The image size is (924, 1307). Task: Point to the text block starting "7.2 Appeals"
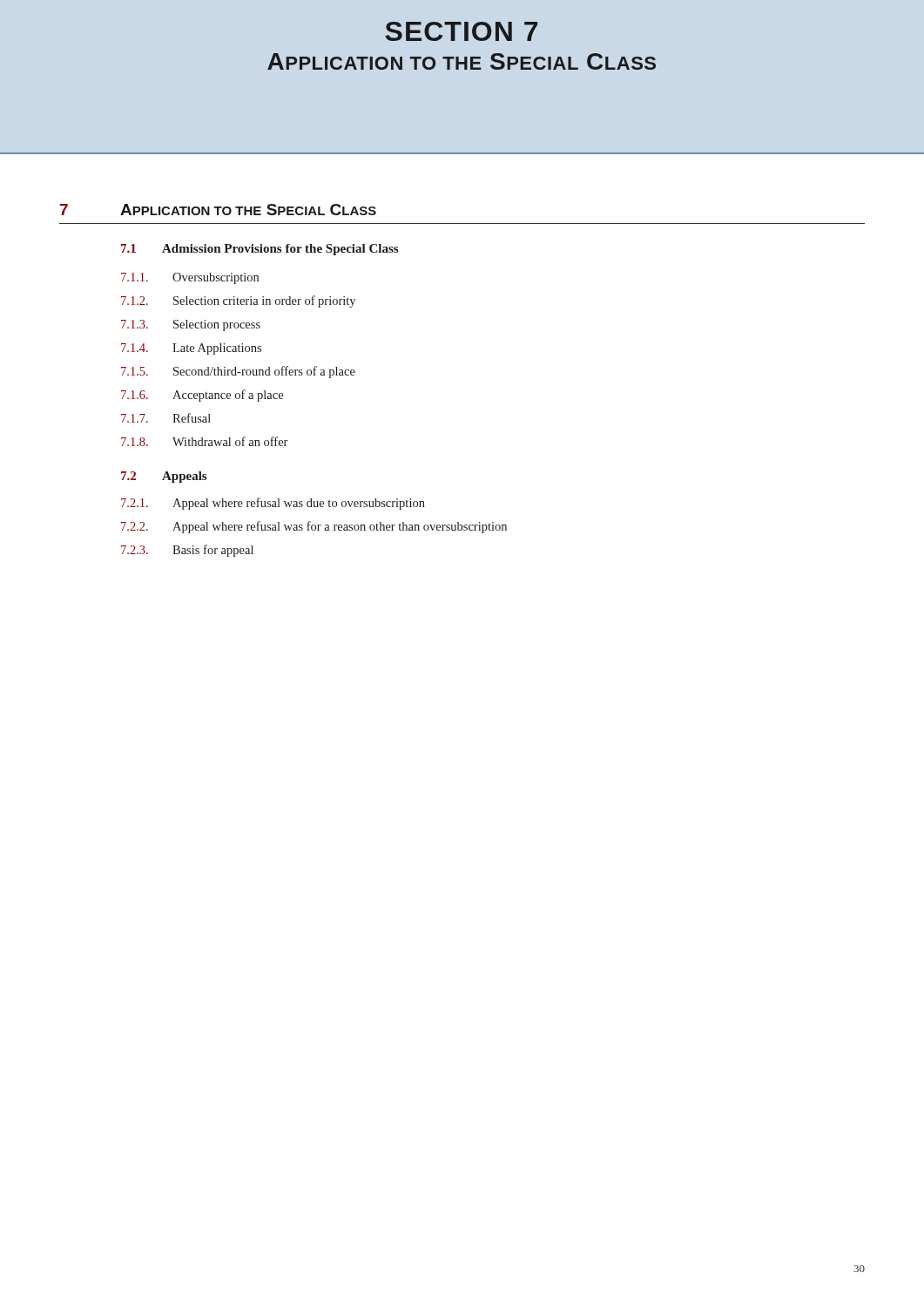pos(164,476)
